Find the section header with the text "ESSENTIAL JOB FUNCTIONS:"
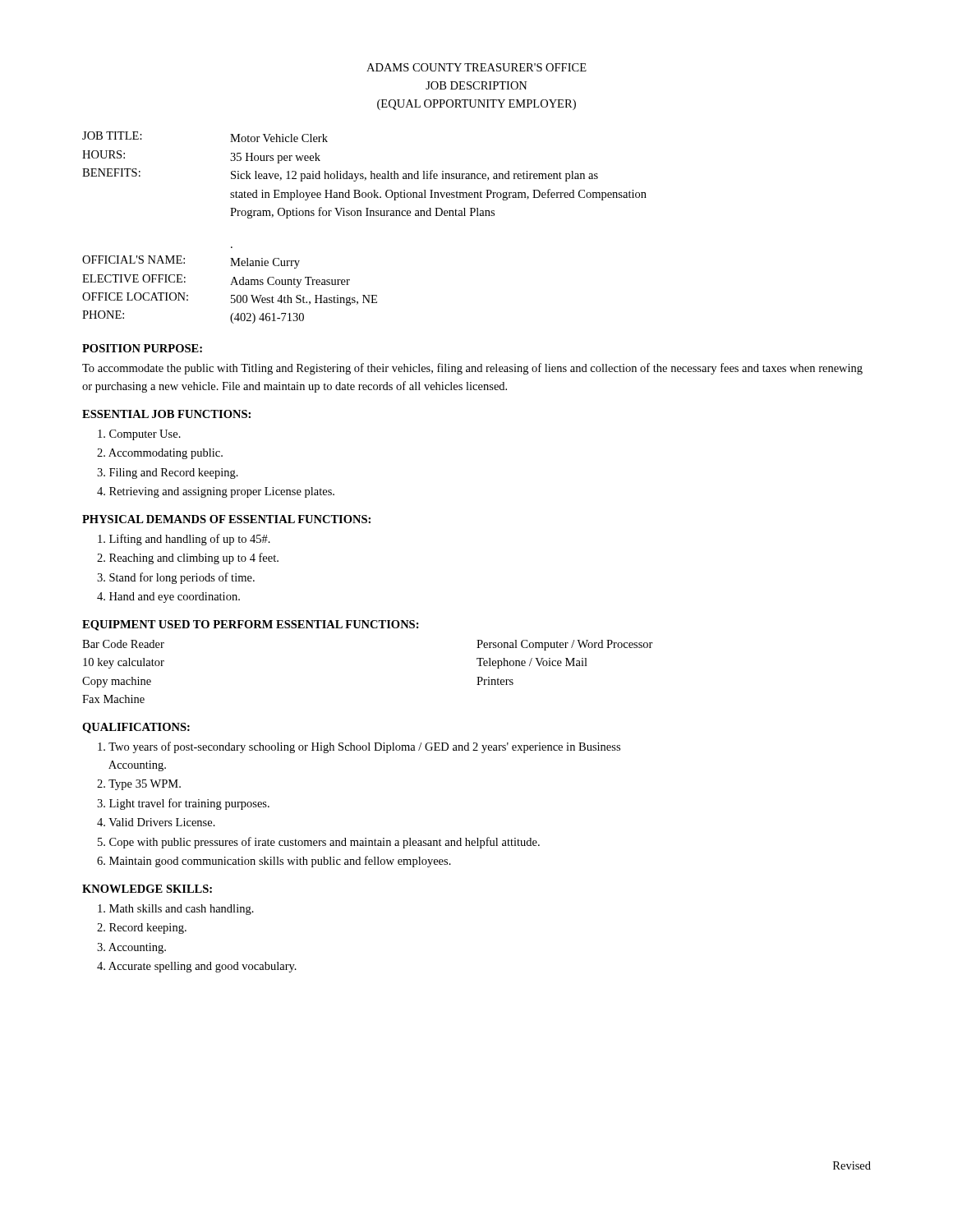The width and height of the screenshot is (953, 1232). click(x=167, y=414)
